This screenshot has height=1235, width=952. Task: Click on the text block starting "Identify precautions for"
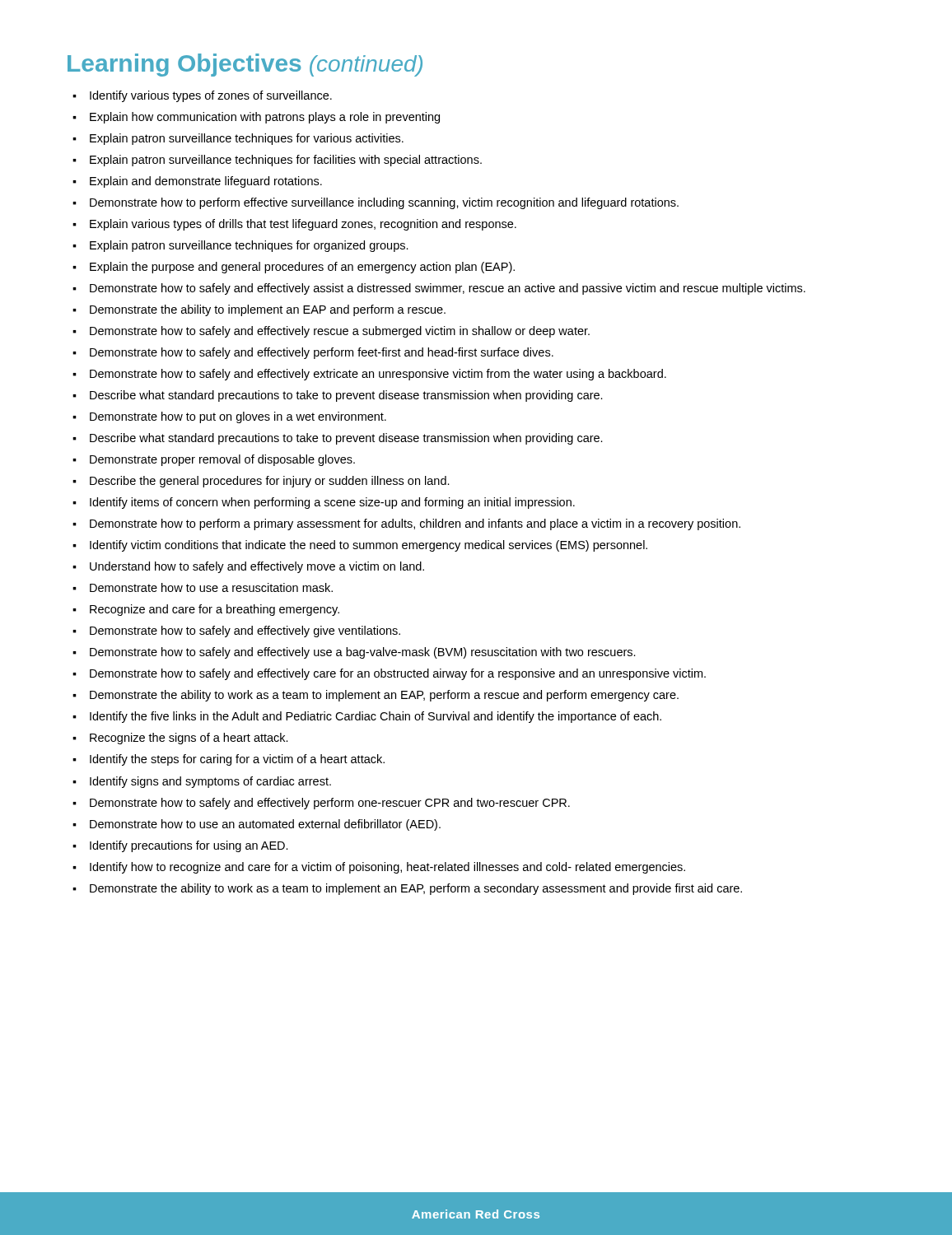[x=189, y=845]
